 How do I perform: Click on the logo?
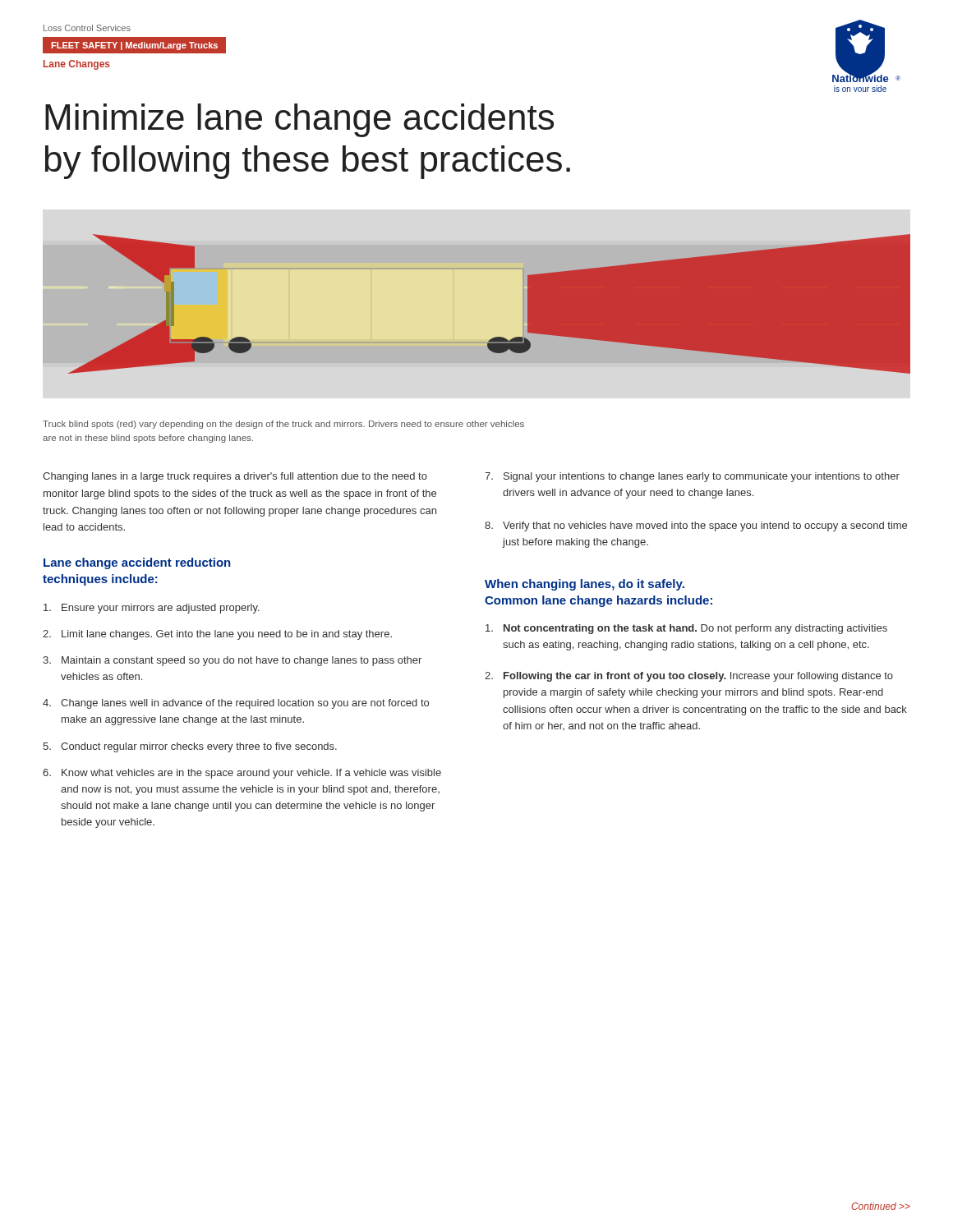click(x=860, y=57)
